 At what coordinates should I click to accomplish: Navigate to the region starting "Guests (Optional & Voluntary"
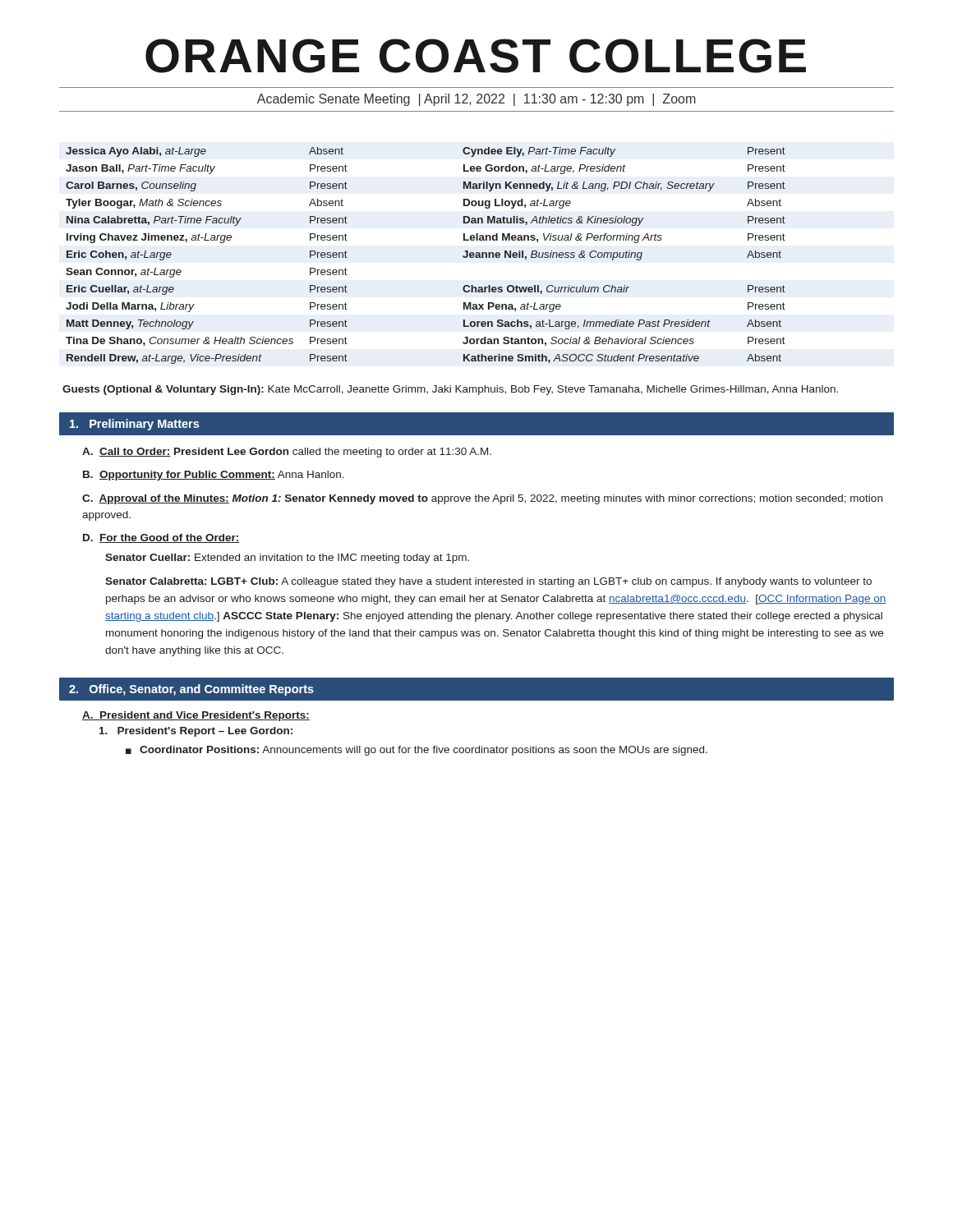451,389
